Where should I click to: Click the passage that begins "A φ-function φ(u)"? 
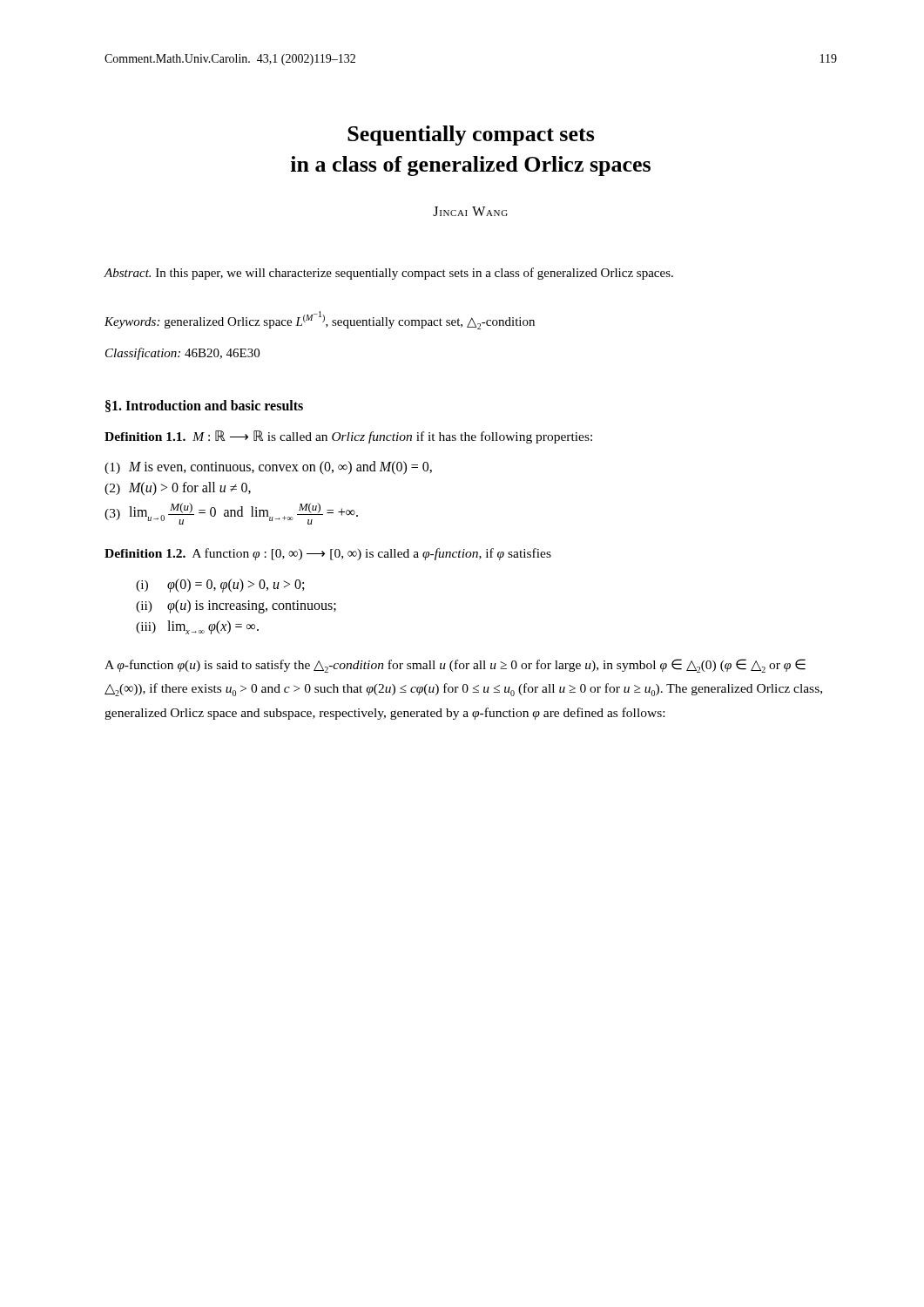464,688
